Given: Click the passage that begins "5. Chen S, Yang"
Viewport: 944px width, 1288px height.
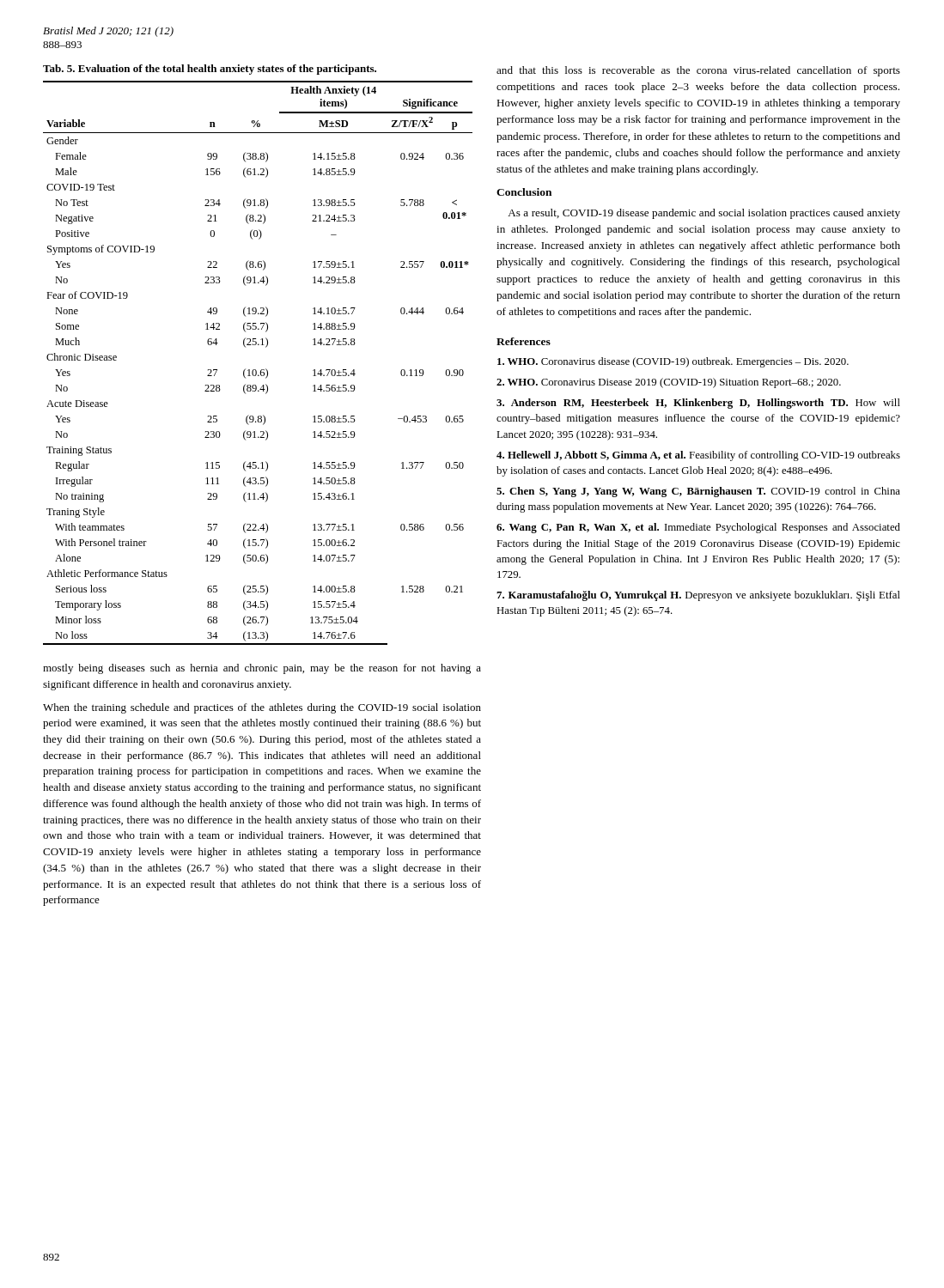Looking at the screenshot, I should point(698,499).
